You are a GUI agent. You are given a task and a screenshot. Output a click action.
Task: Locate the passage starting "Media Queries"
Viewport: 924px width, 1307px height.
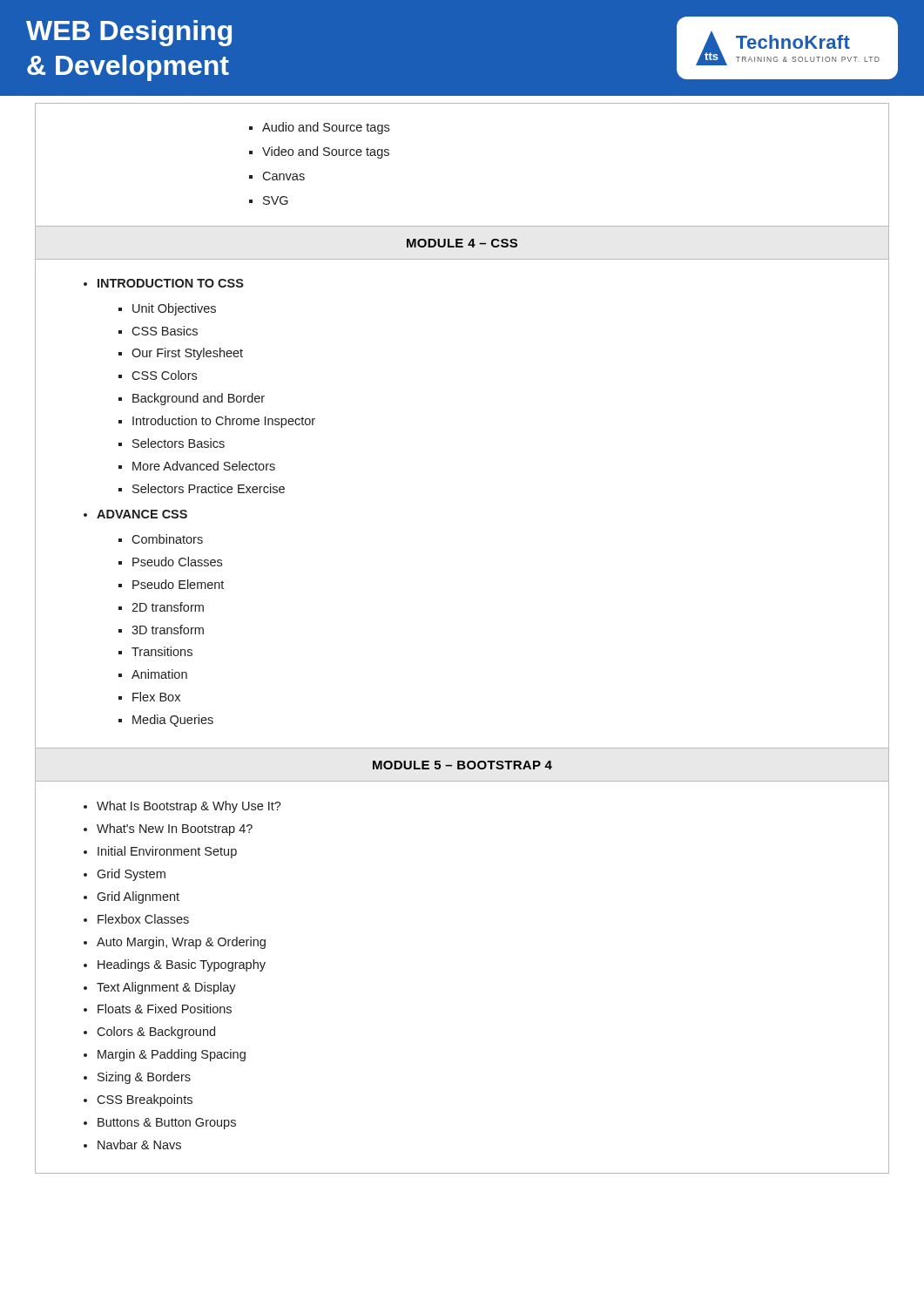pyautogui.click(x=173, y=721)
